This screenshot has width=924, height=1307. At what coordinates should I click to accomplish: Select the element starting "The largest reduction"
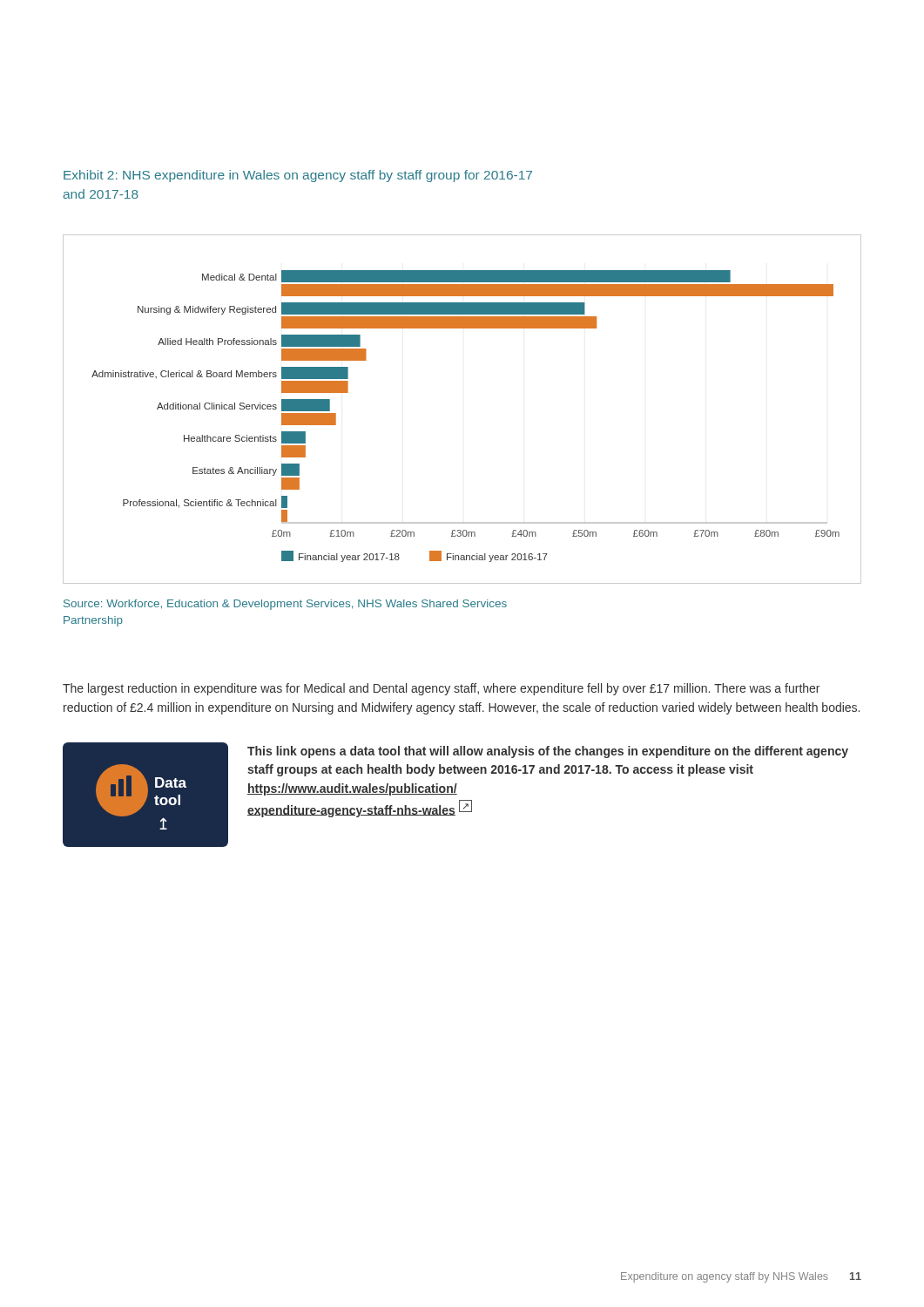click(x=462, y=699)
